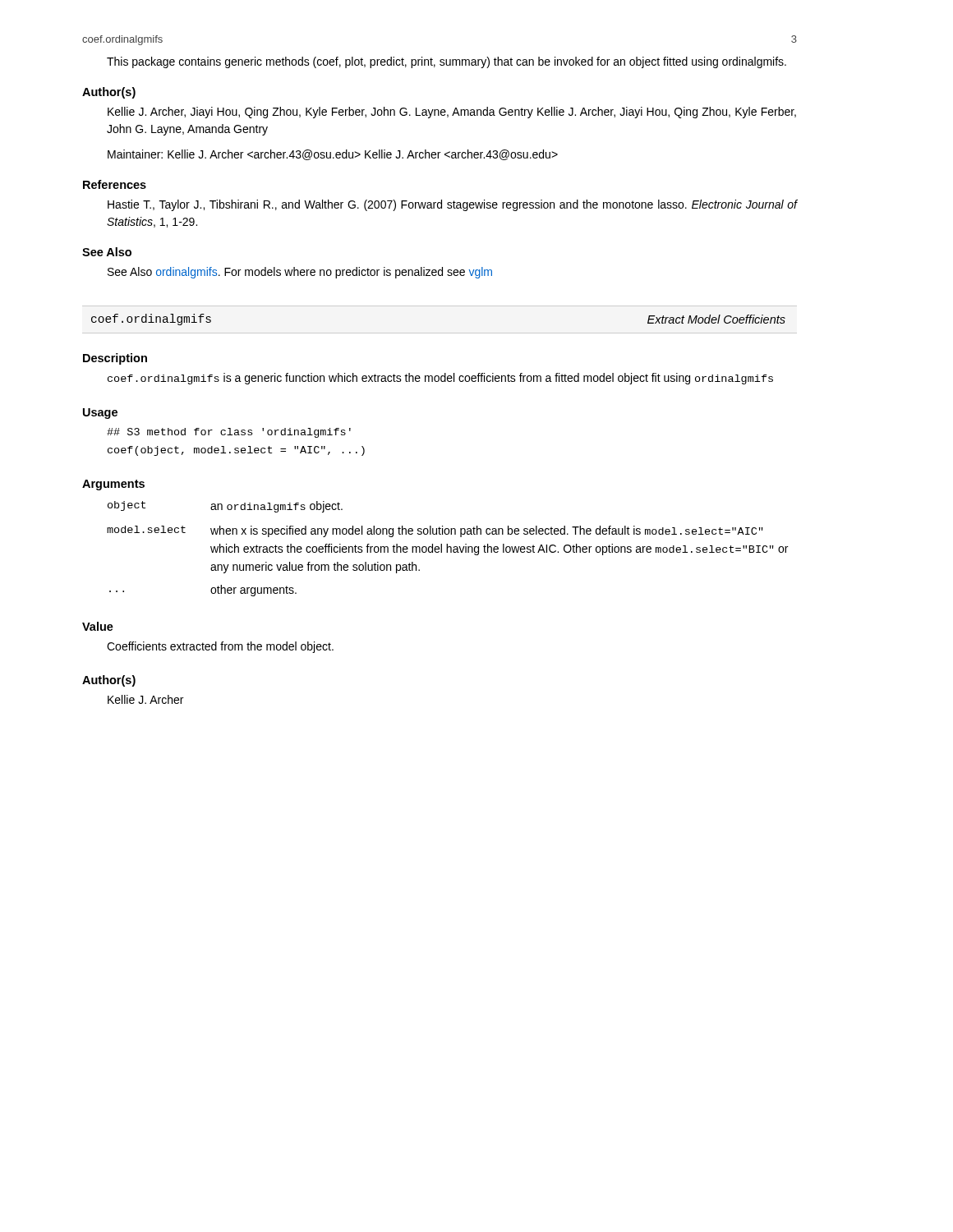This screenshot has width=953, height=1232.
Task: Find the block on this page that starts "Hastie T., Taylor J., Tibshirani R., and Walther"
Action: click(452, 213)
